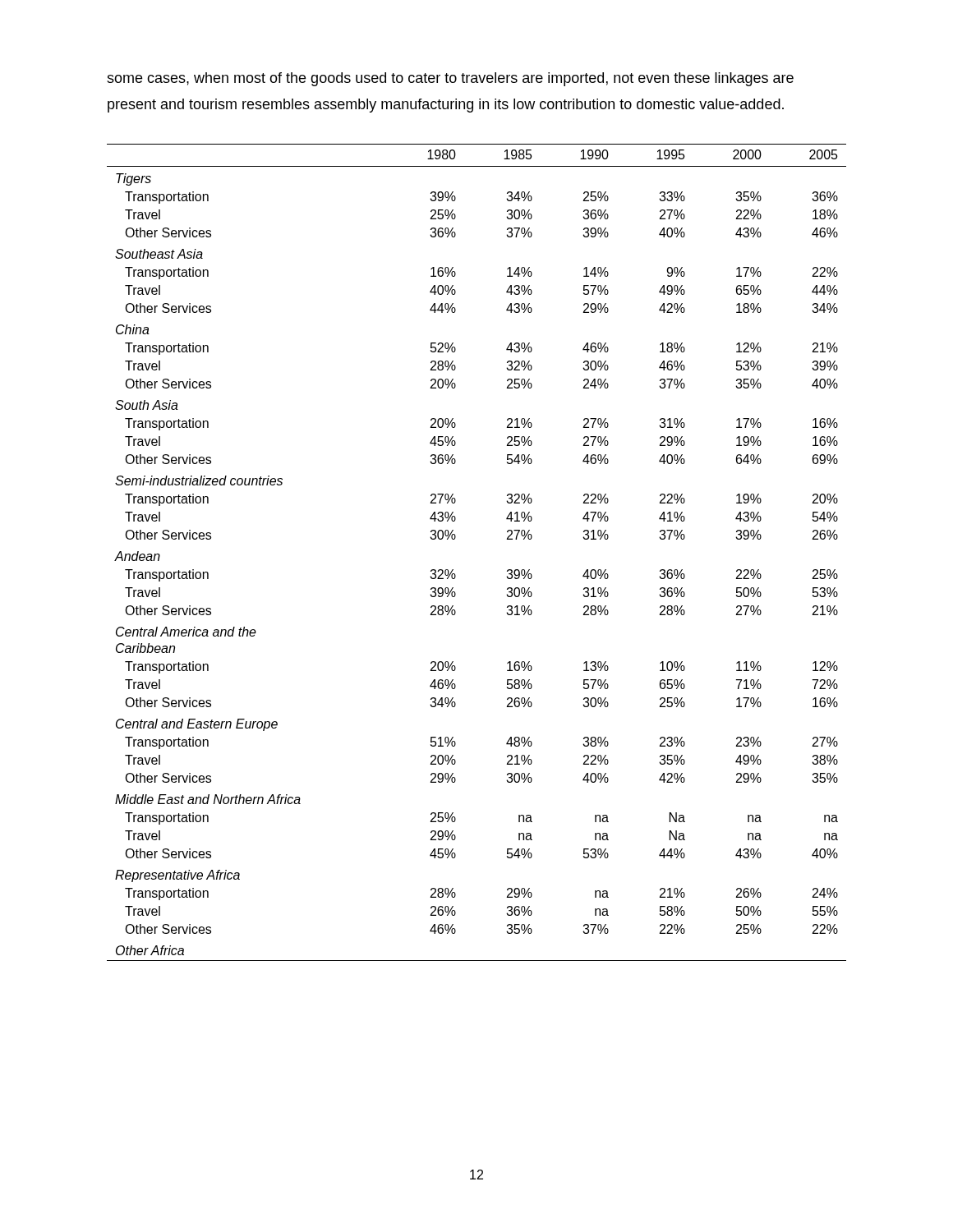
Task: Find the table that mentions "Other Services"
Action: [476, 552]
